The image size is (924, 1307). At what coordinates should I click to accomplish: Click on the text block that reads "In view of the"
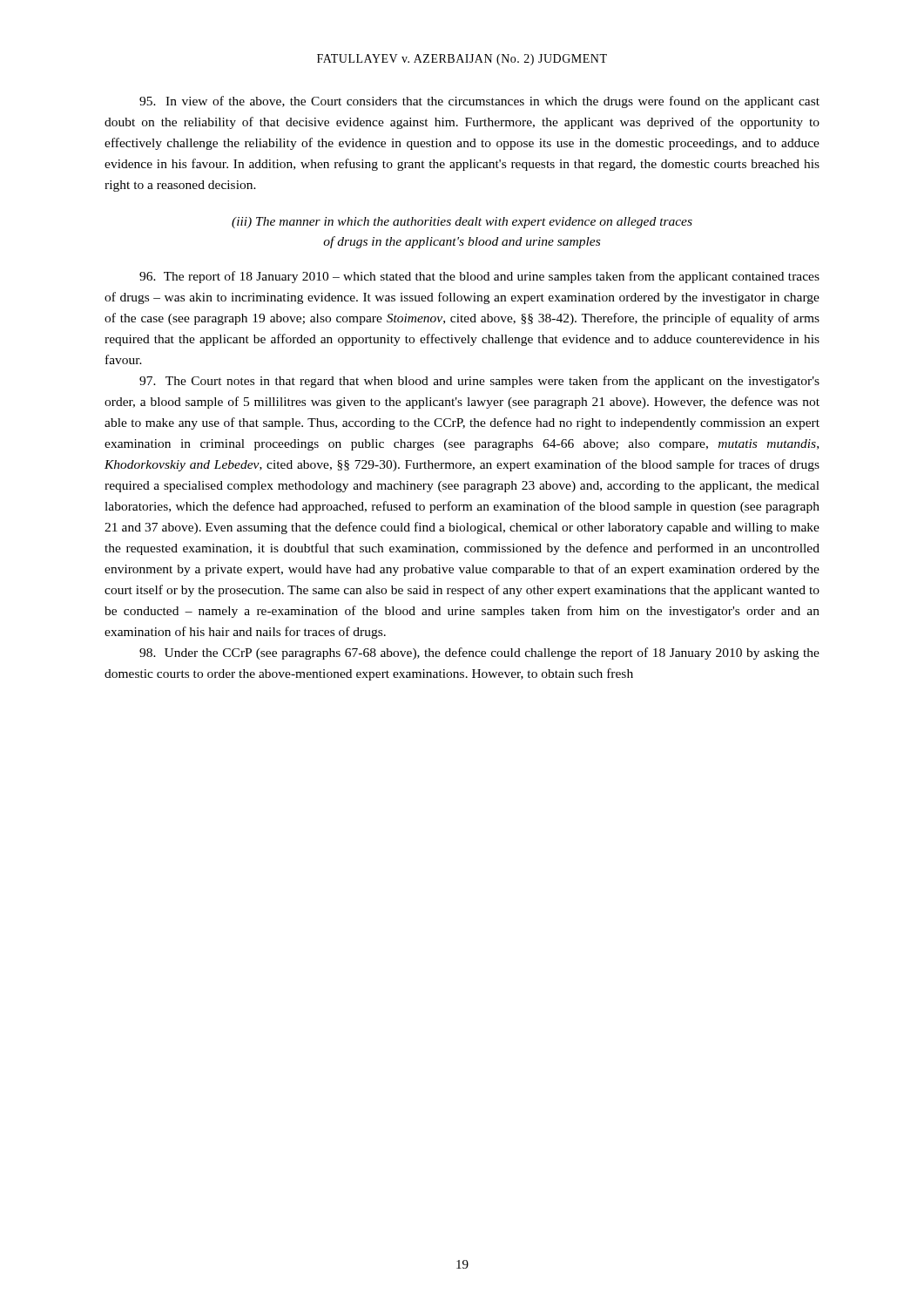[462, 142]
